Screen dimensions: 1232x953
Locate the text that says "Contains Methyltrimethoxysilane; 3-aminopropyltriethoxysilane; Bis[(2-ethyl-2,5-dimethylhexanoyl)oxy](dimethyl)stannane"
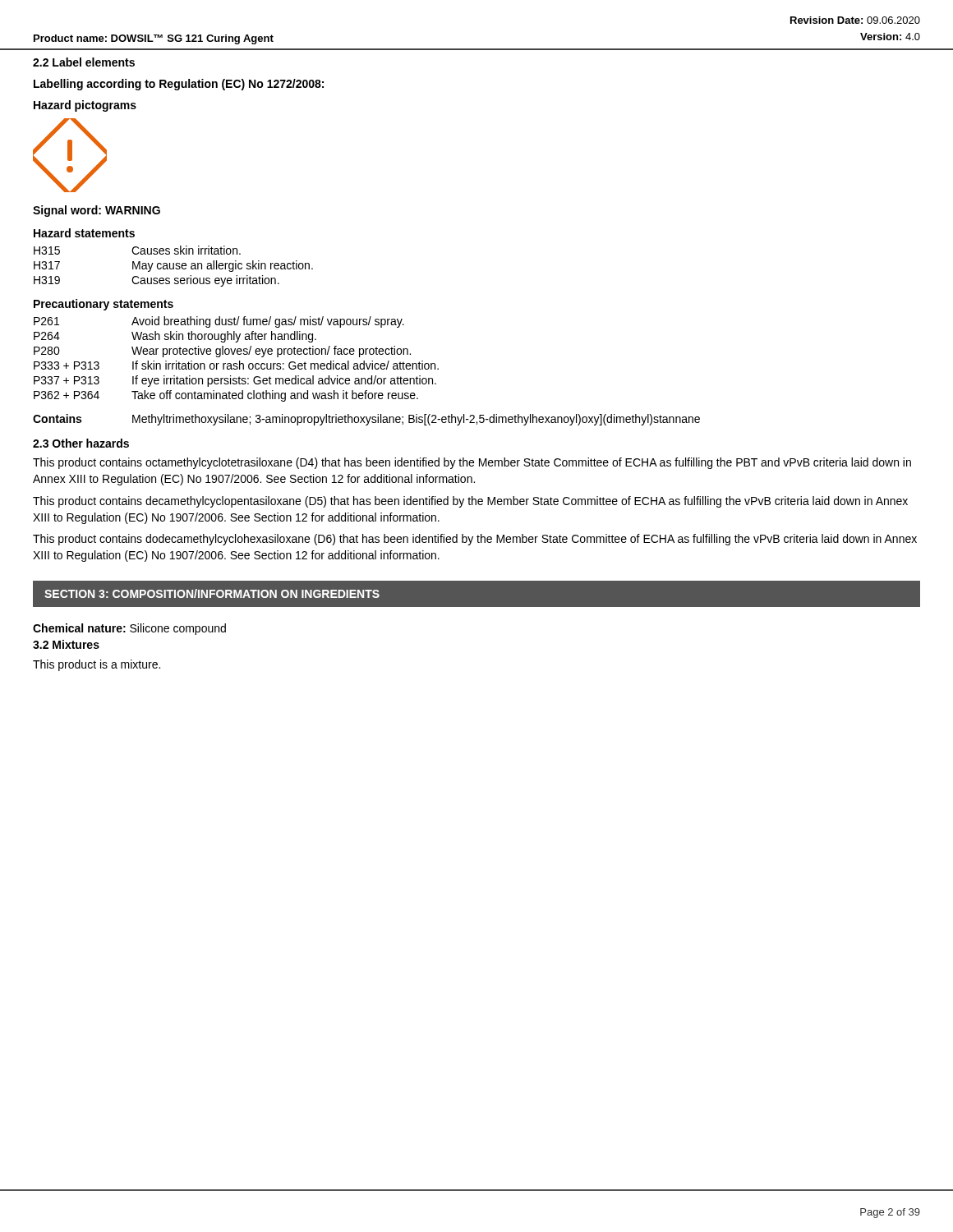coord(367,419)
